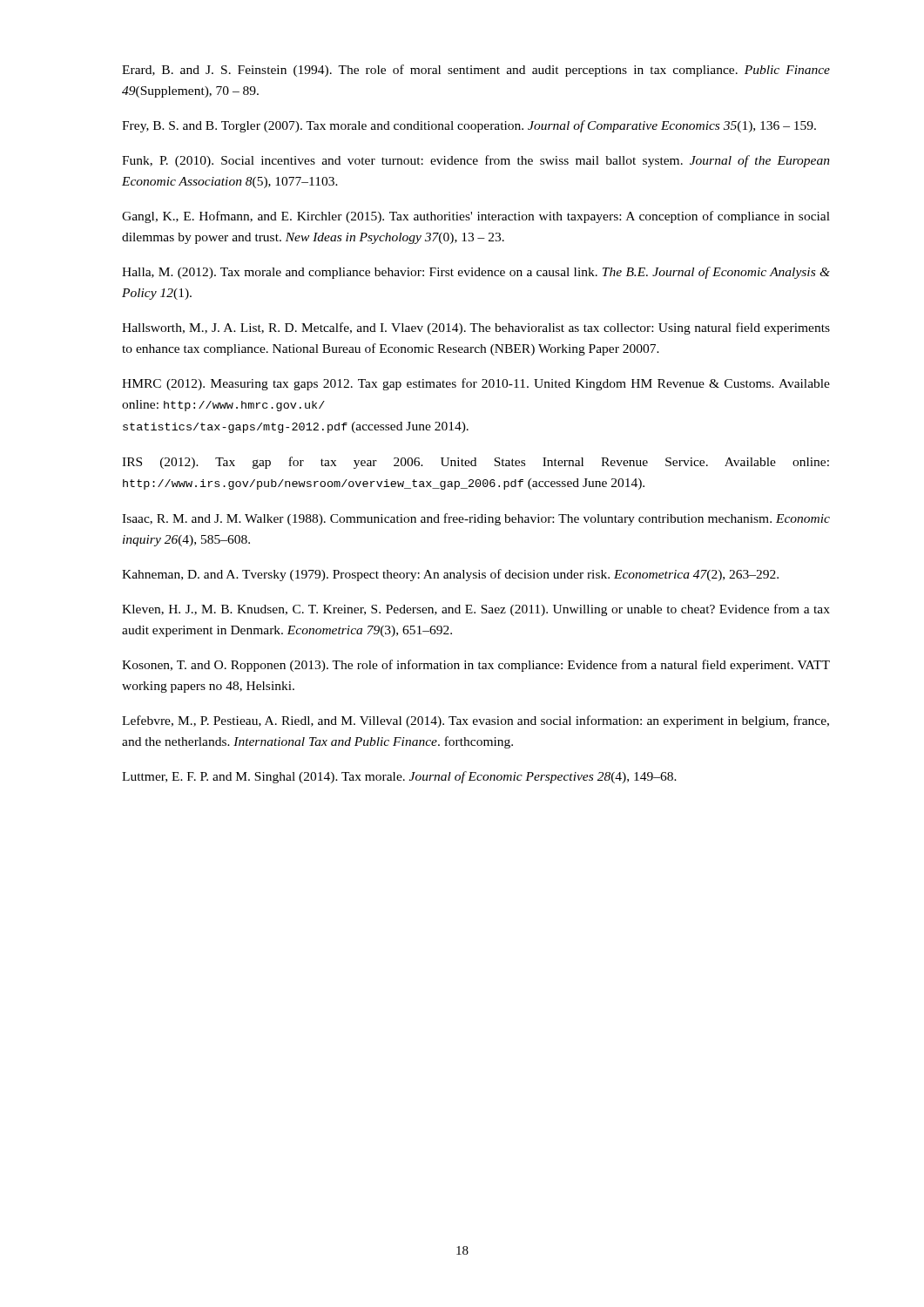Point to the region starting "Kosonen, T. and O."
The image size is (924, 1307).
click(x=462, y=675)
